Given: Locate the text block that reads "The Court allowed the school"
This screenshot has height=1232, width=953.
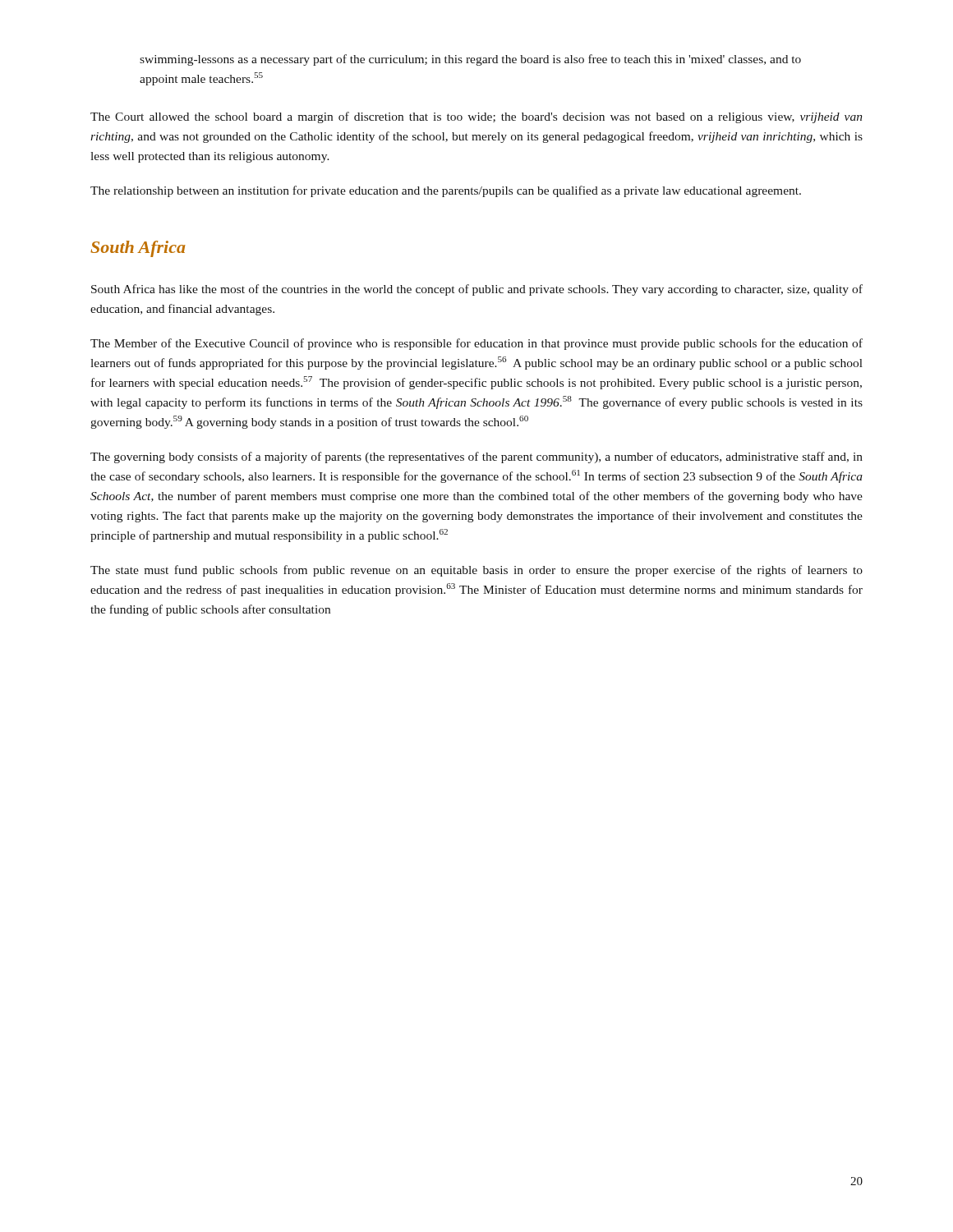Looking at the screenshot, I should tap(476, 136).
